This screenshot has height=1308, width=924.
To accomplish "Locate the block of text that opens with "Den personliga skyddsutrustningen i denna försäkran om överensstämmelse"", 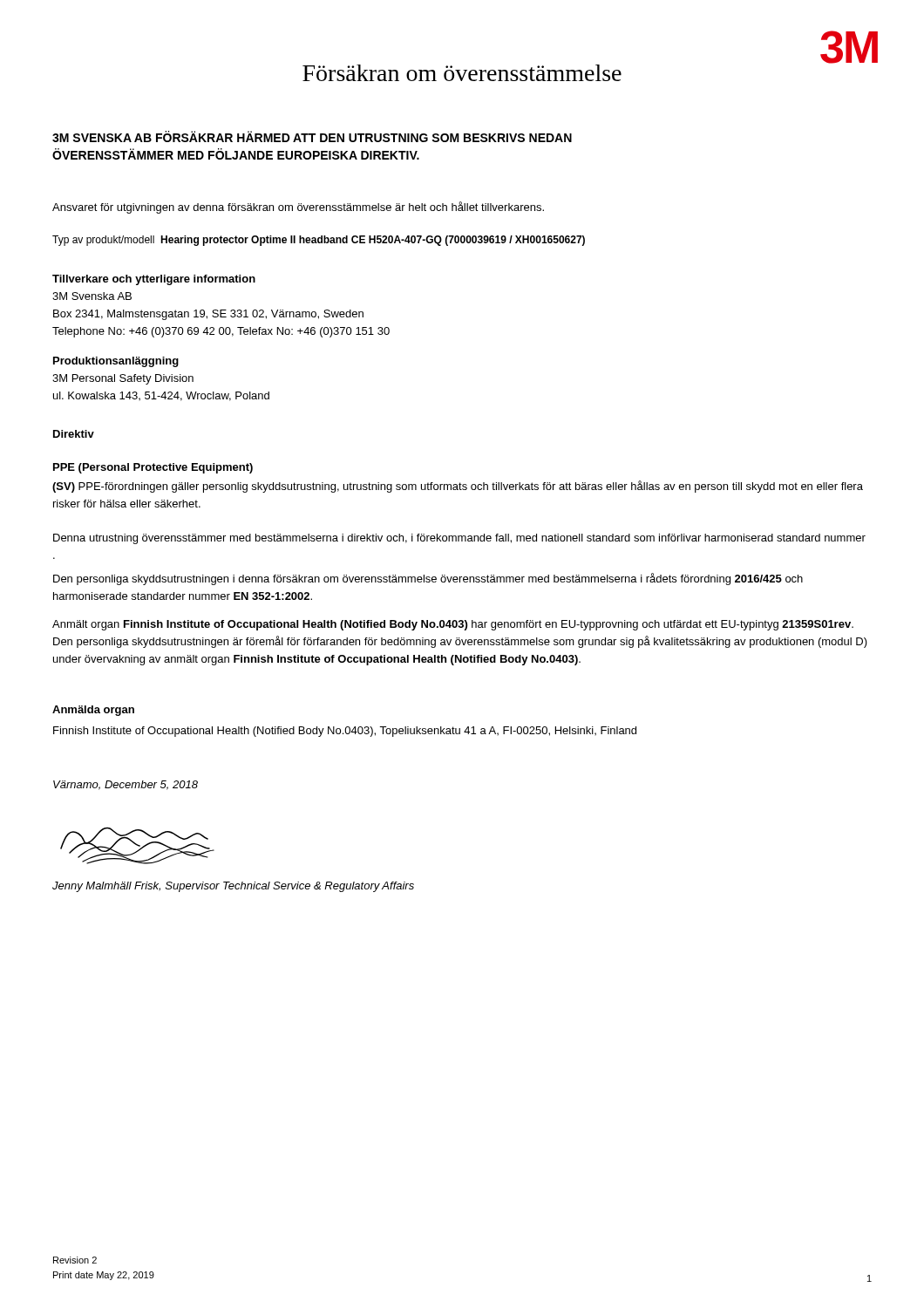I will point(428,587).
